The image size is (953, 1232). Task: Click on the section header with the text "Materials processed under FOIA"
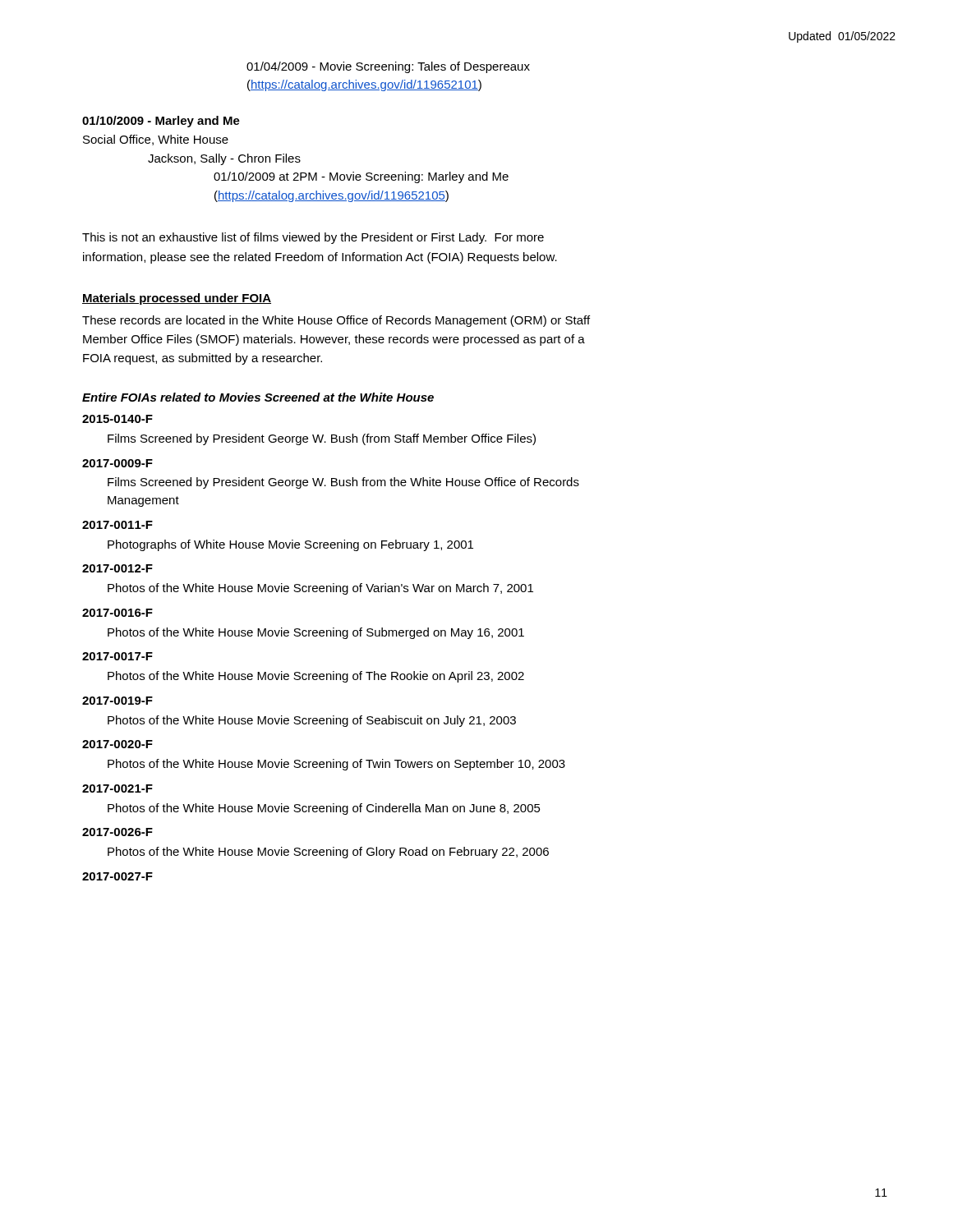pyautogui.click(x=177, y=299)
